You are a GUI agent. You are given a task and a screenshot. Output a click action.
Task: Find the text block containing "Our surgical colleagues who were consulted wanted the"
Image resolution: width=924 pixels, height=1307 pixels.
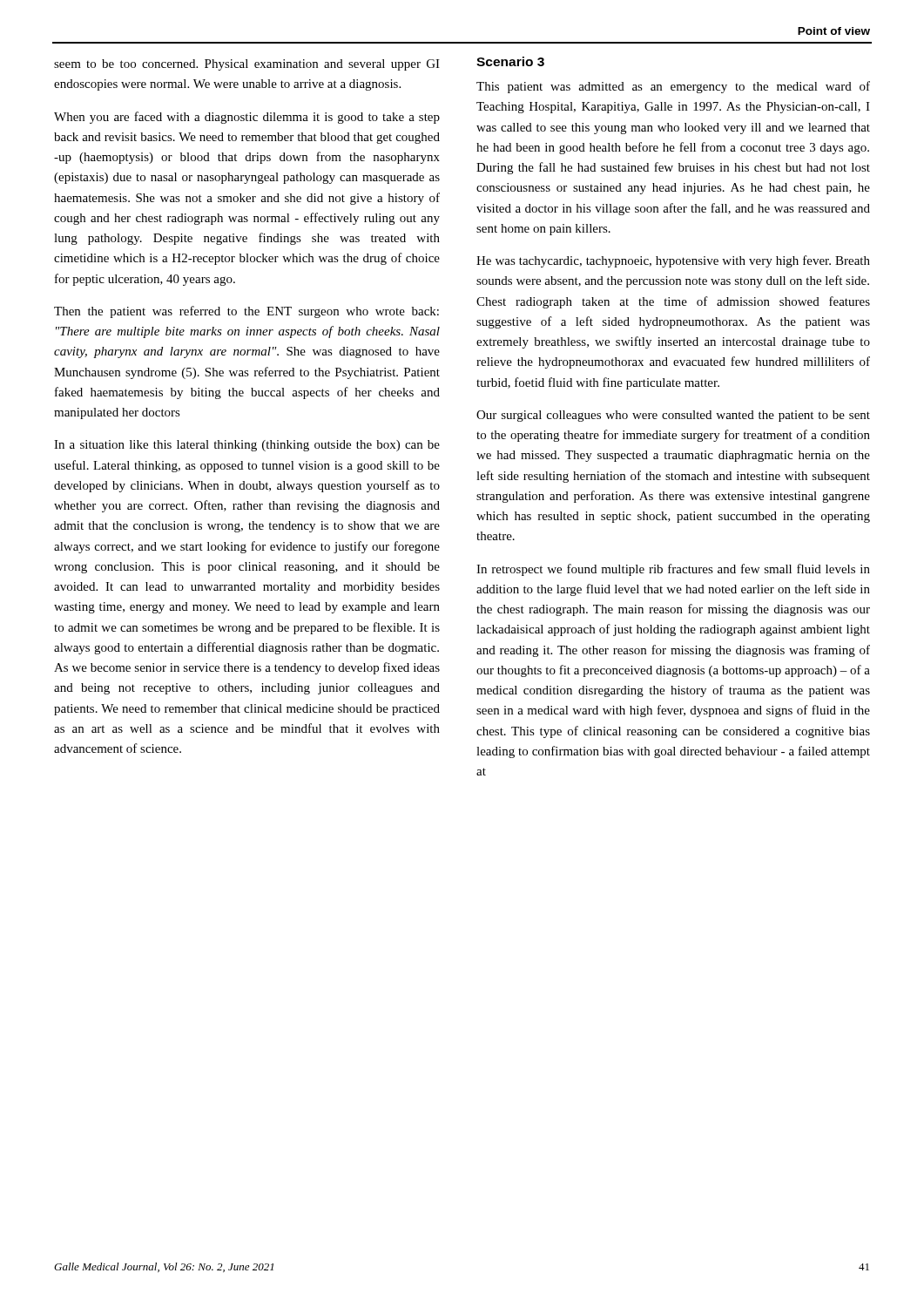(673, 475)
